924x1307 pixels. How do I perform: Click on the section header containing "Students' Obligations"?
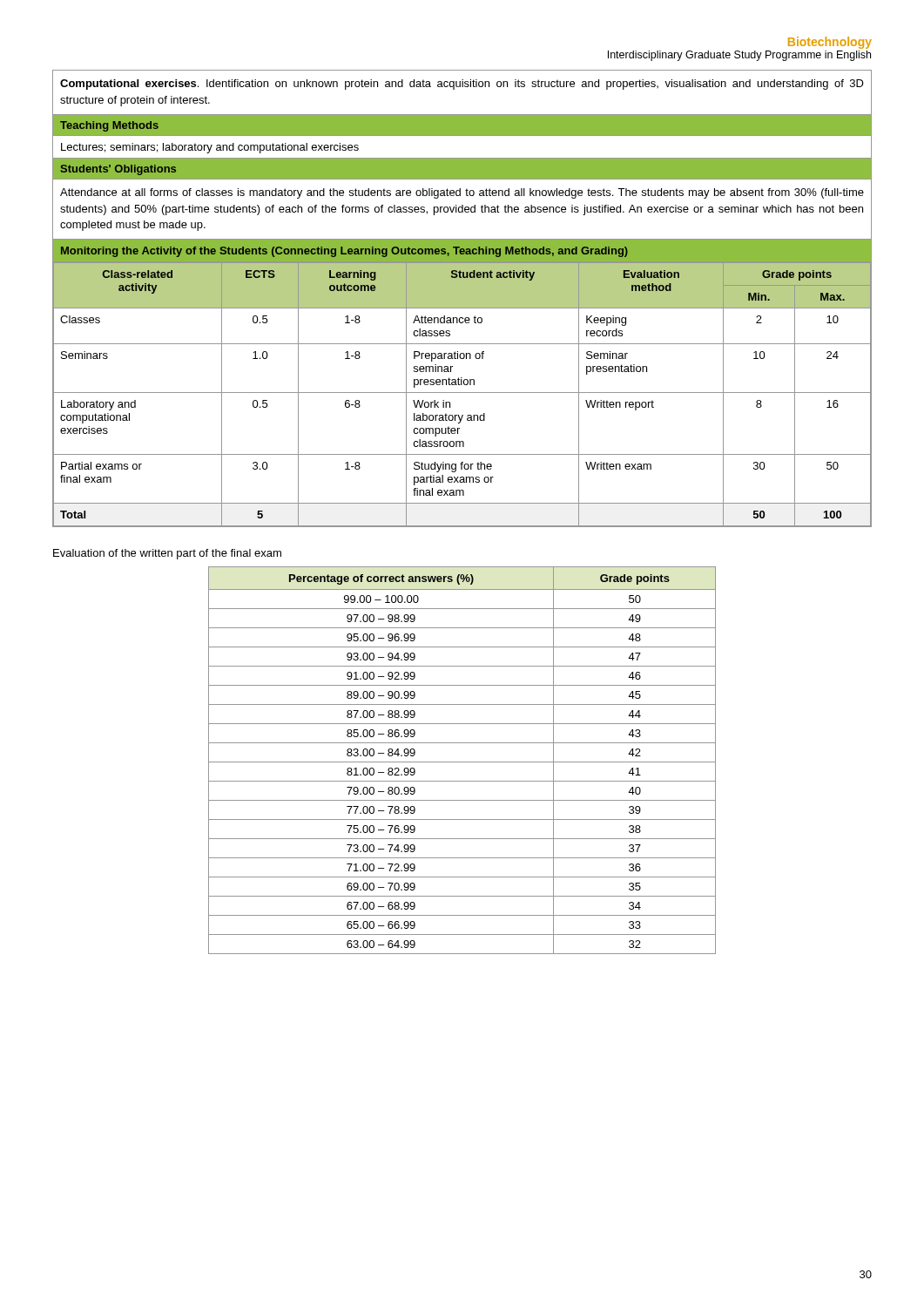tap(118, 168)
